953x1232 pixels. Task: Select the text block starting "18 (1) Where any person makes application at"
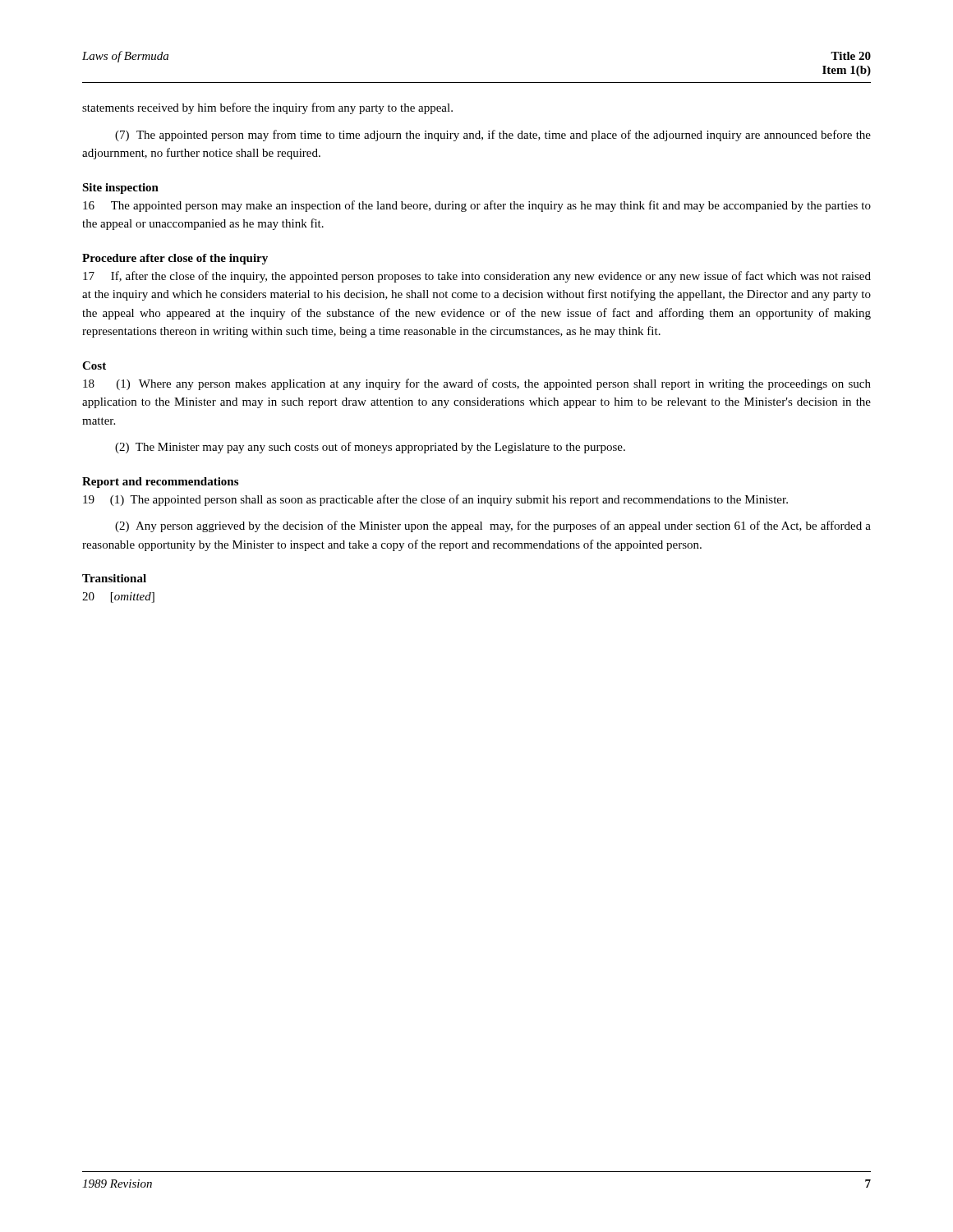click(x=476, y=402)
